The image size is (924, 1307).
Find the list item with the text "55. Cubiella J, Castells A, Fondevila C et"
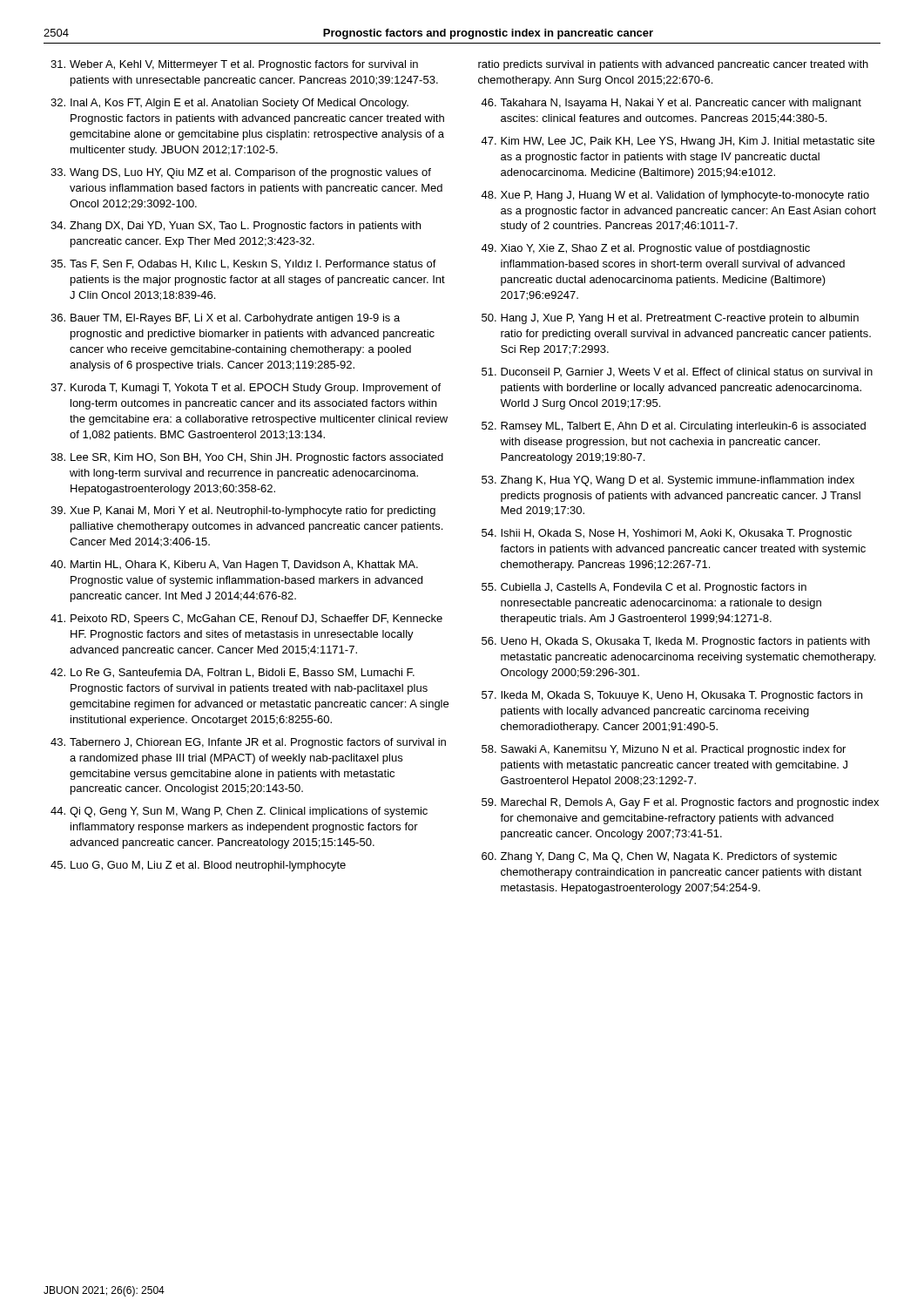[x=677, y=603]
